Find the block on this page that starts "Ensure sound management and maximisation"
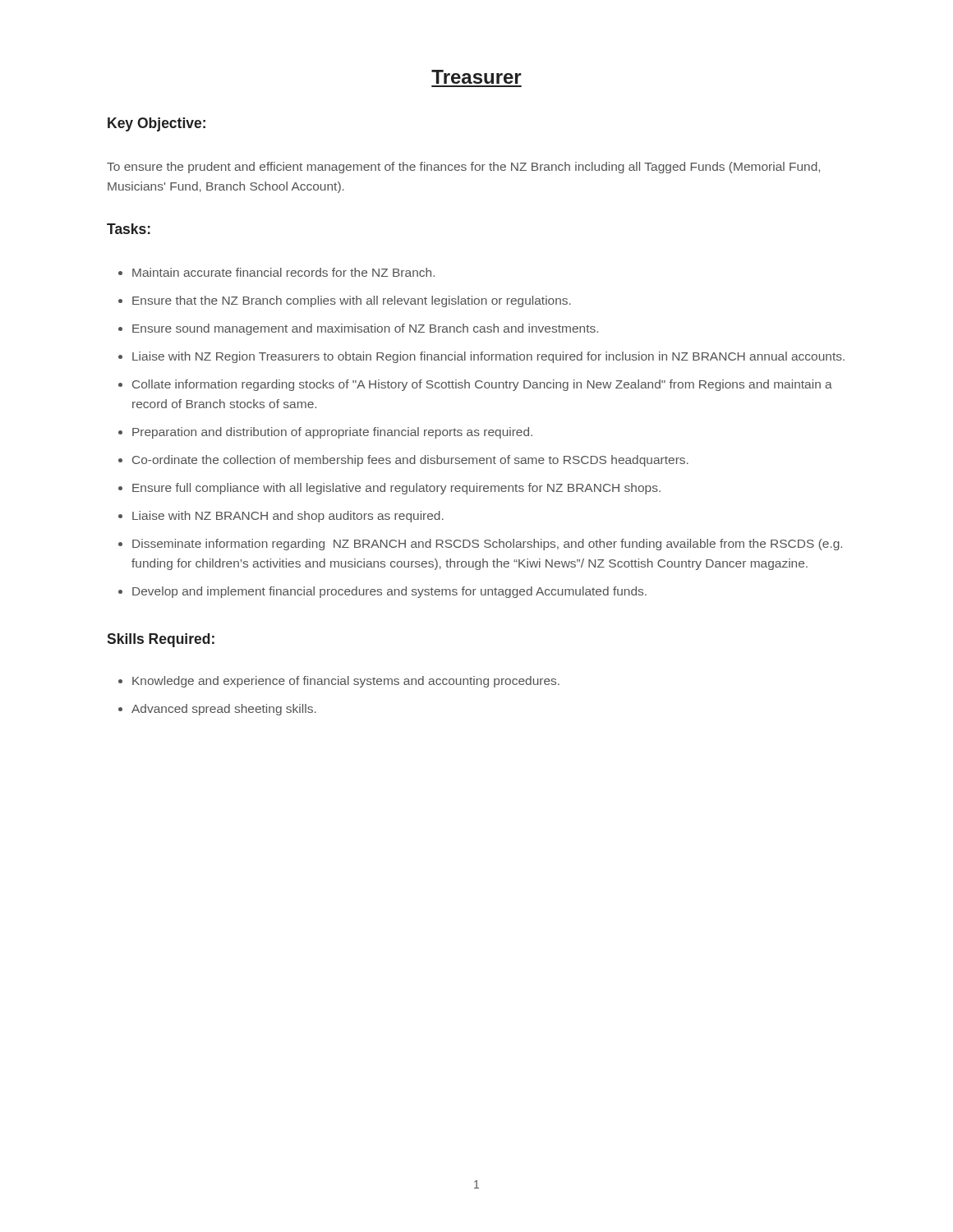953x1232 pixels. coord(365,328)
